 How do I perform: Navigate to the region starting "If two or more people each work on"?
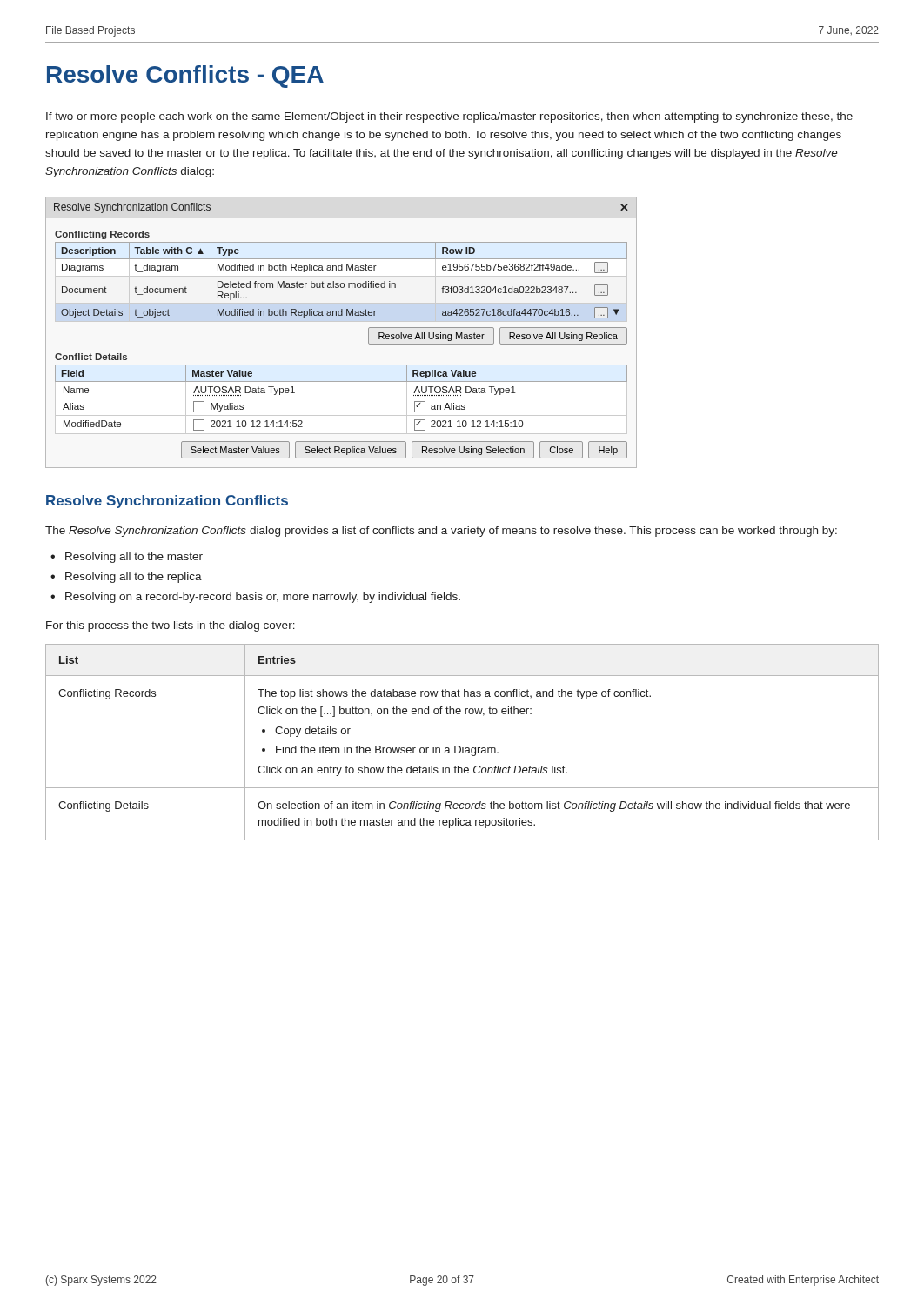[449, 143]
